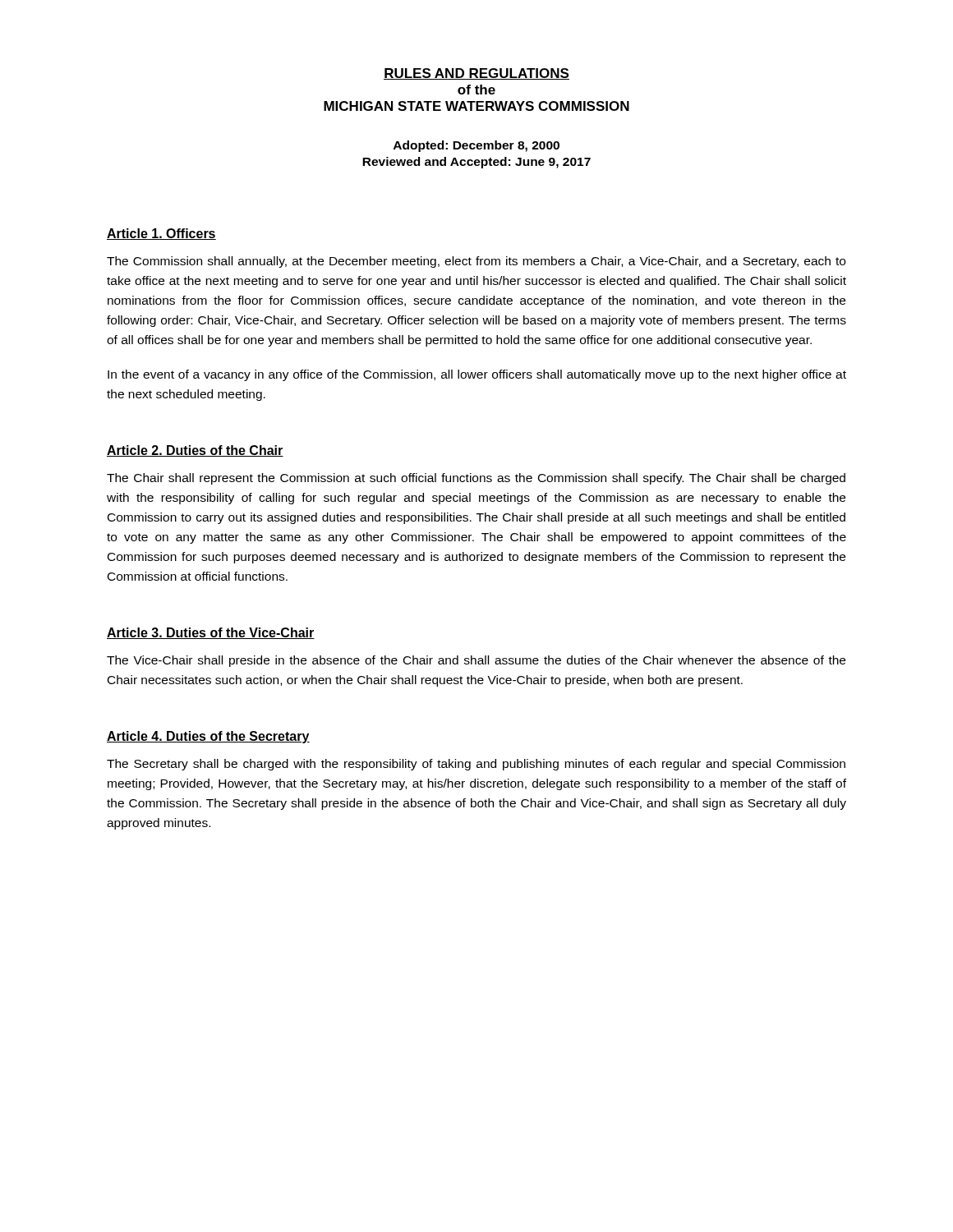The image size is (953, 1232).
Task: Find the title that says "RULES AND REGULATIONS of the"
Action: click(476, 90)
